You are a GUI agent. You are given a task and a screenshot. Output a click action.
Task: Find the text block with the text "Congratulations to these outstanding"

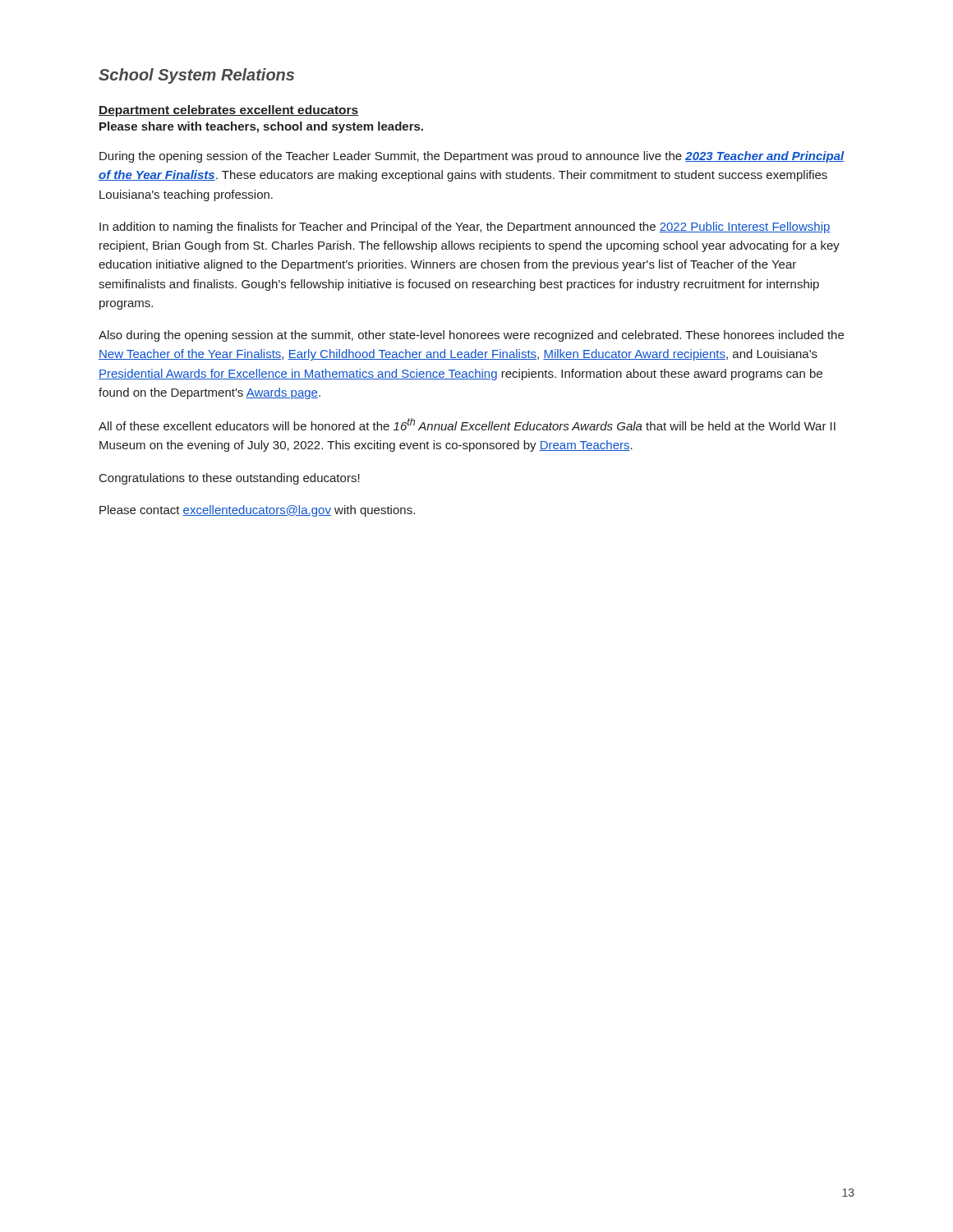229,477
